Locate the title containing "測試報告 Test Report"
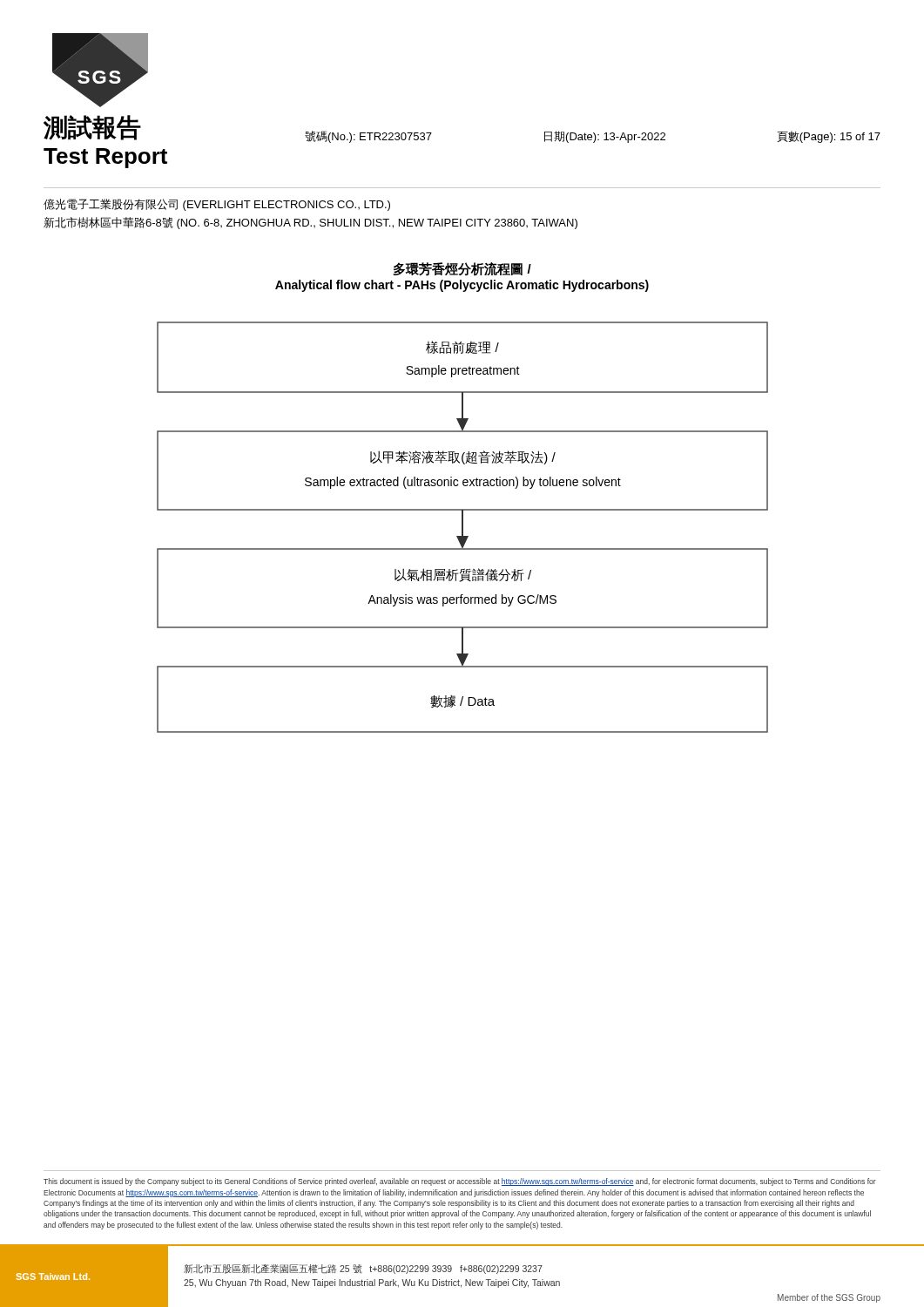Viewport: 924px width, 1307px height. pos(106,142)
